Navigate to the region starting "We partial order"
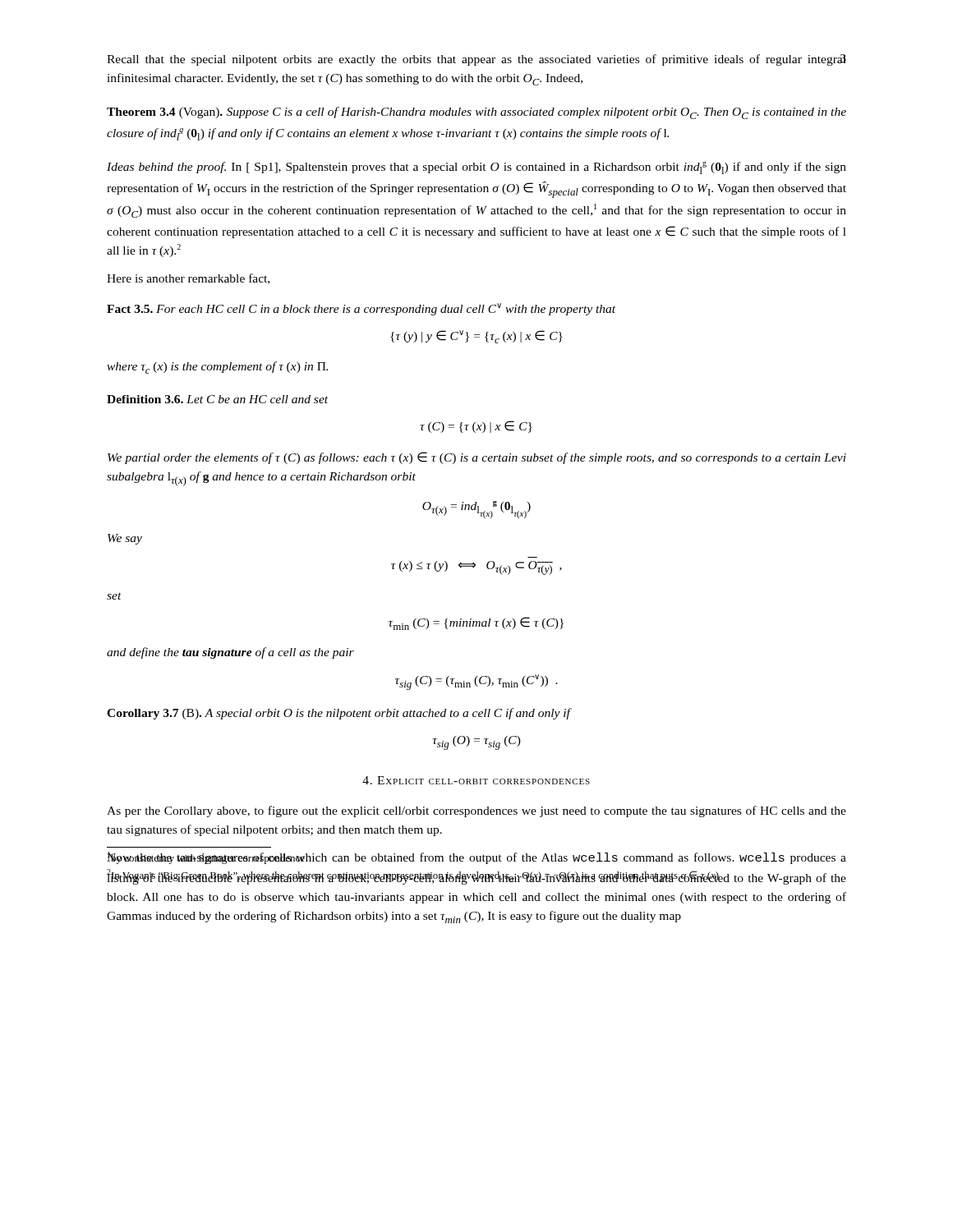The height and width of the screenshot is (1232, 953). coord(477,458)
